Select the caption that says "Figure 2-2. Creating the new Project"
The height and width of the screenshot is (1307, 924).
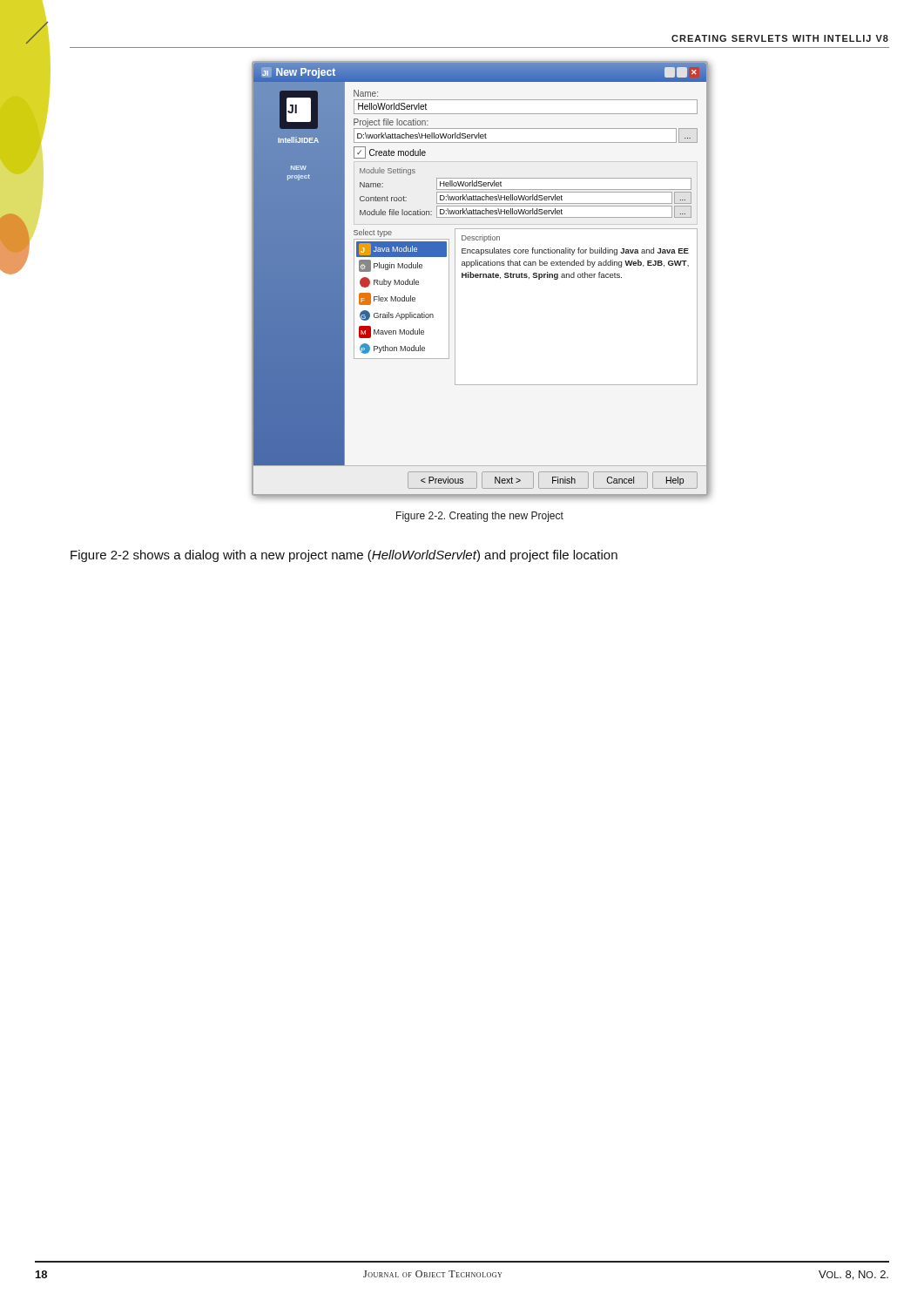[x=479, y=516]
